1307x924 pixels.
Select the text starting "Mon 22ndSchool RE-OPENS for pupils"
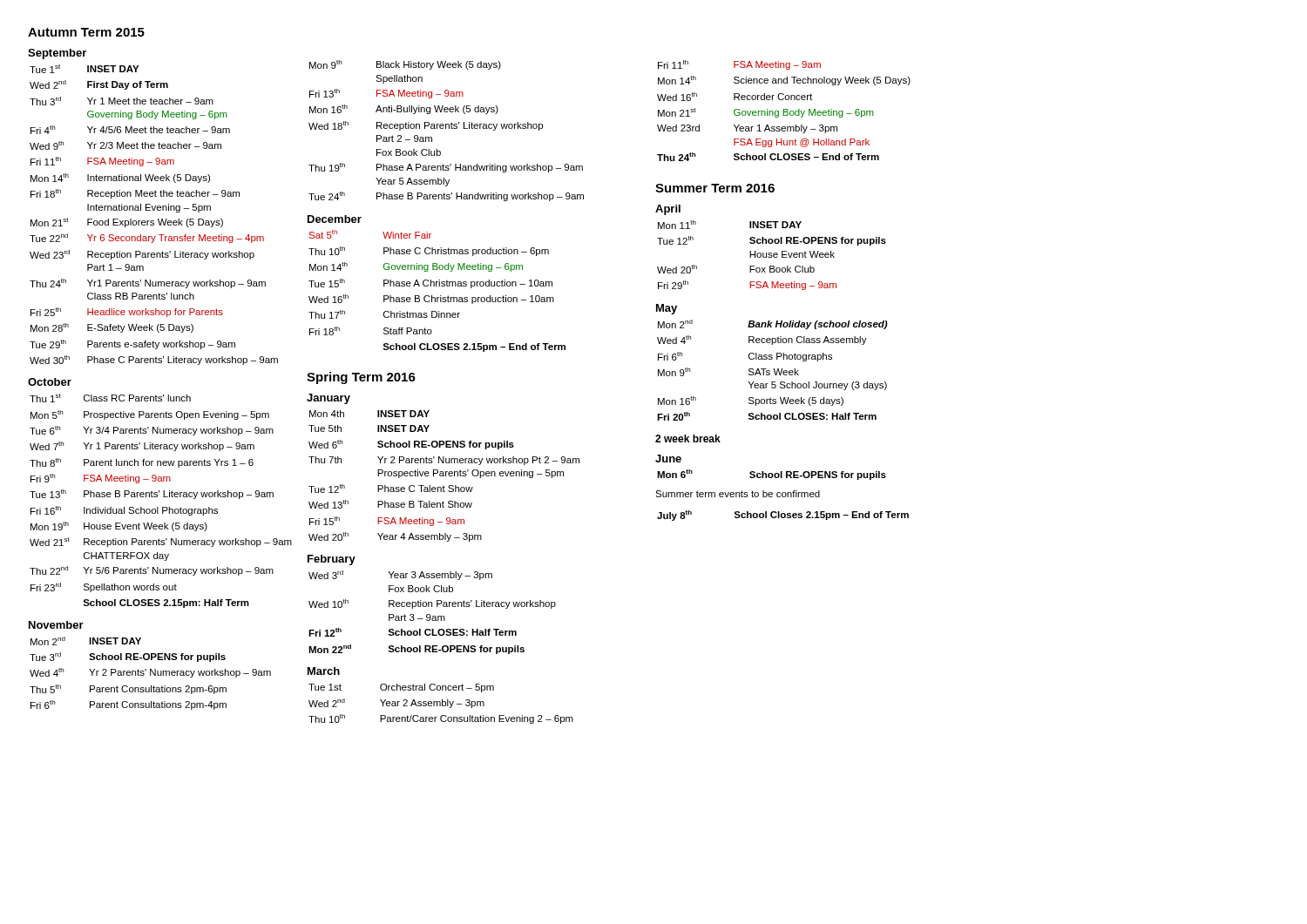click(x=477, y=650)
